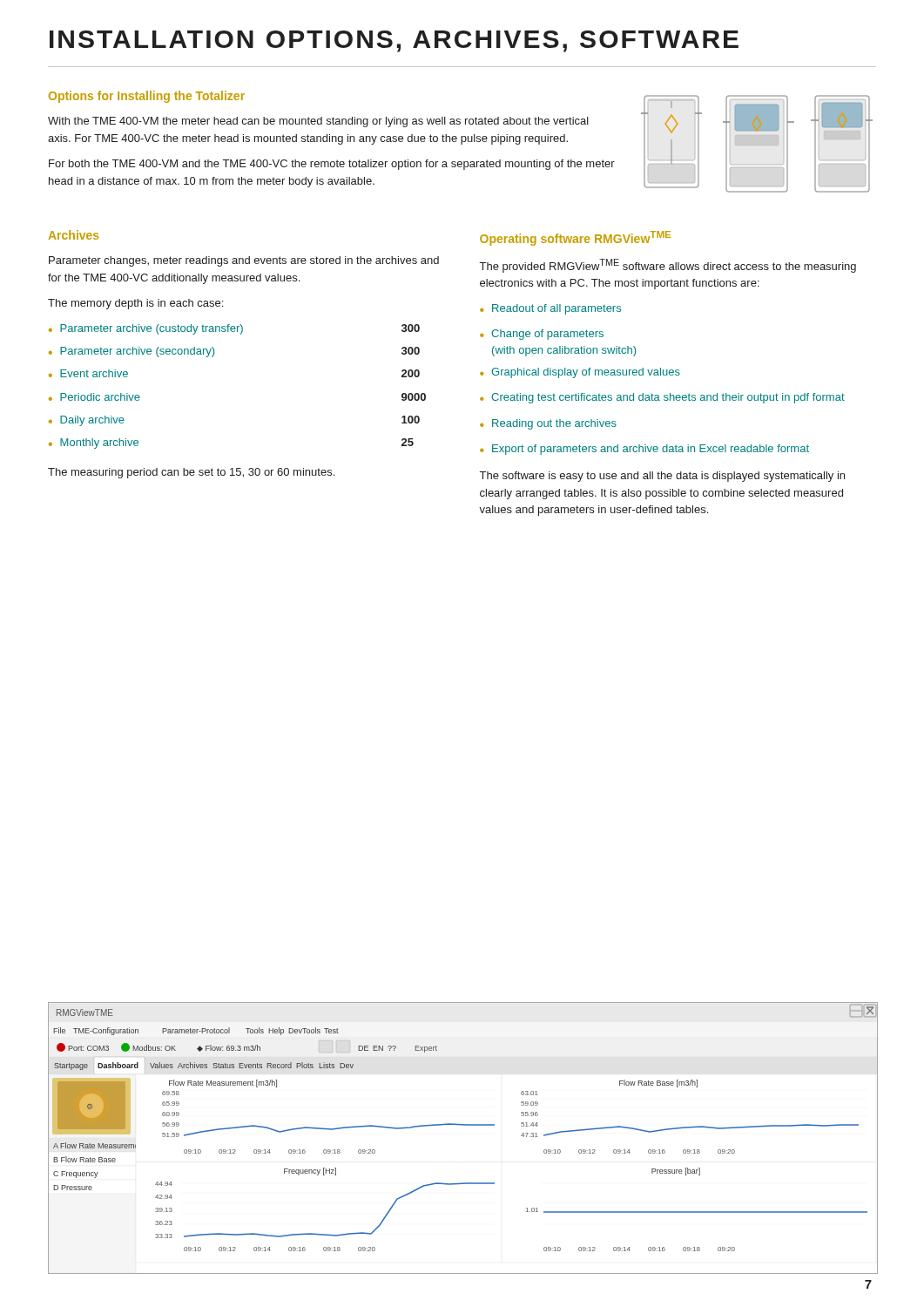
Task: Click on the text starting "• Graphical display of measured values"
Action: (x=580, y=374)
